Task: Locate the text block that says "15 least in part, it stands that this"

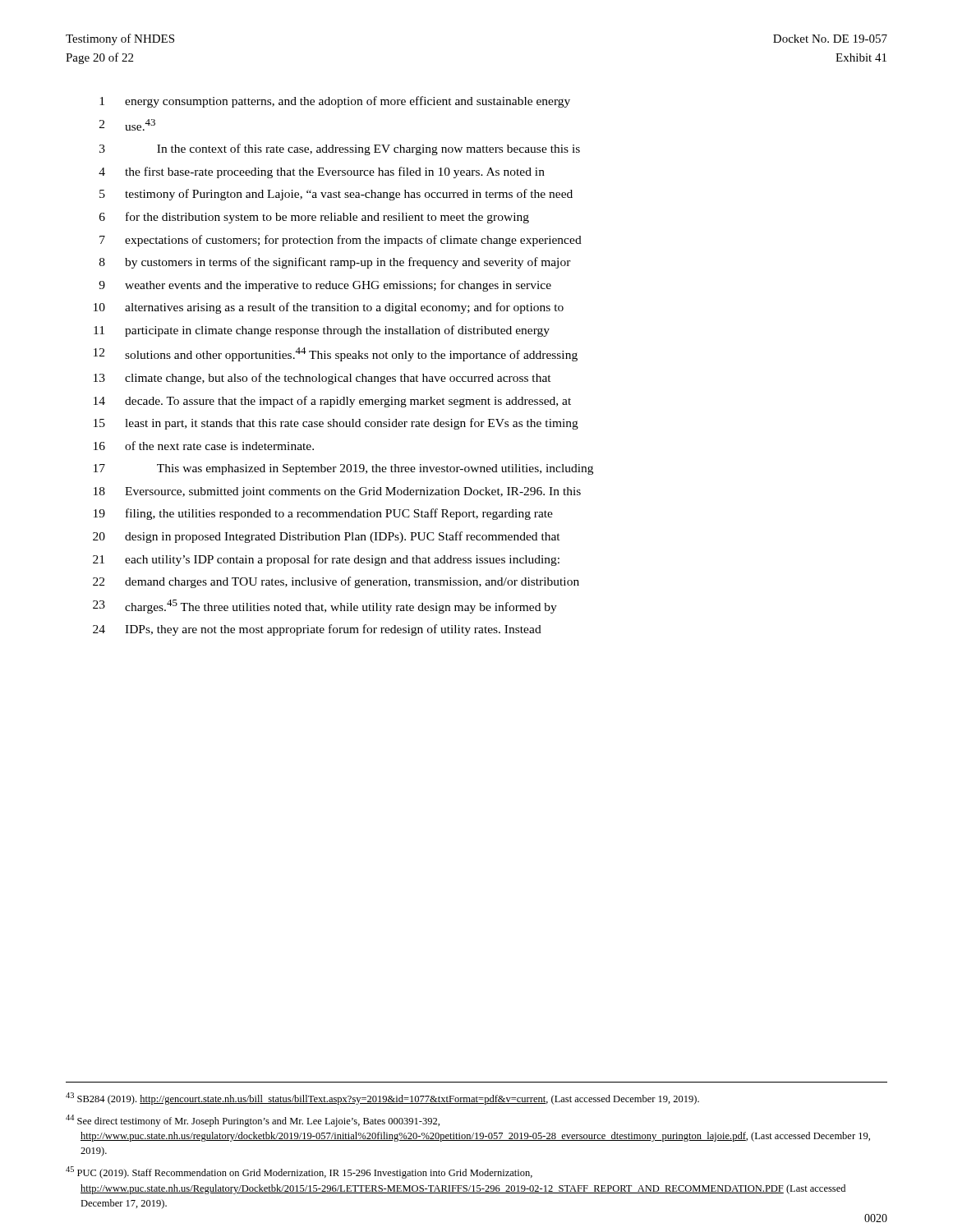Action: (476, 423)
